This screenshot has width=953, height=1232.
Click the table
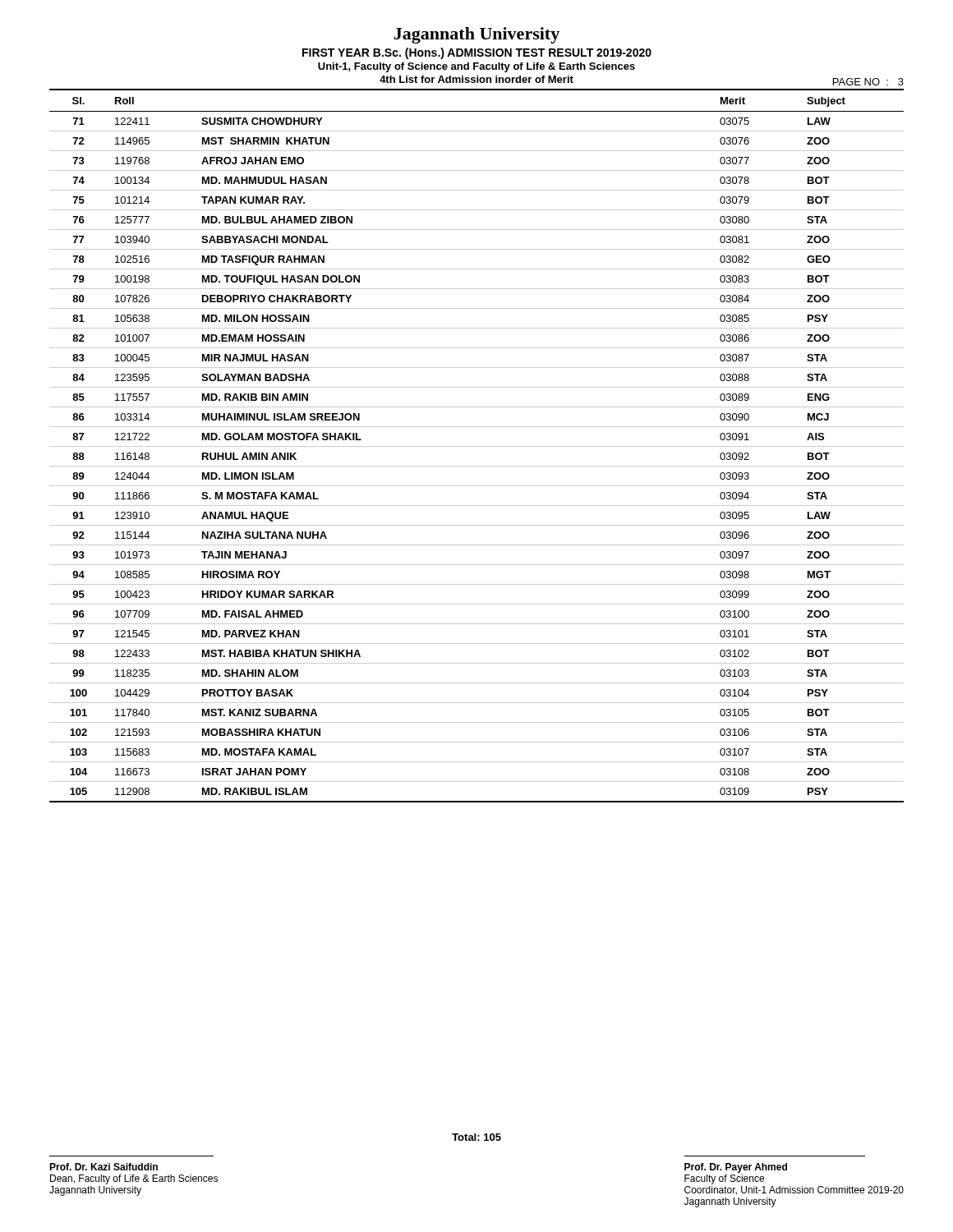[476, 446]
